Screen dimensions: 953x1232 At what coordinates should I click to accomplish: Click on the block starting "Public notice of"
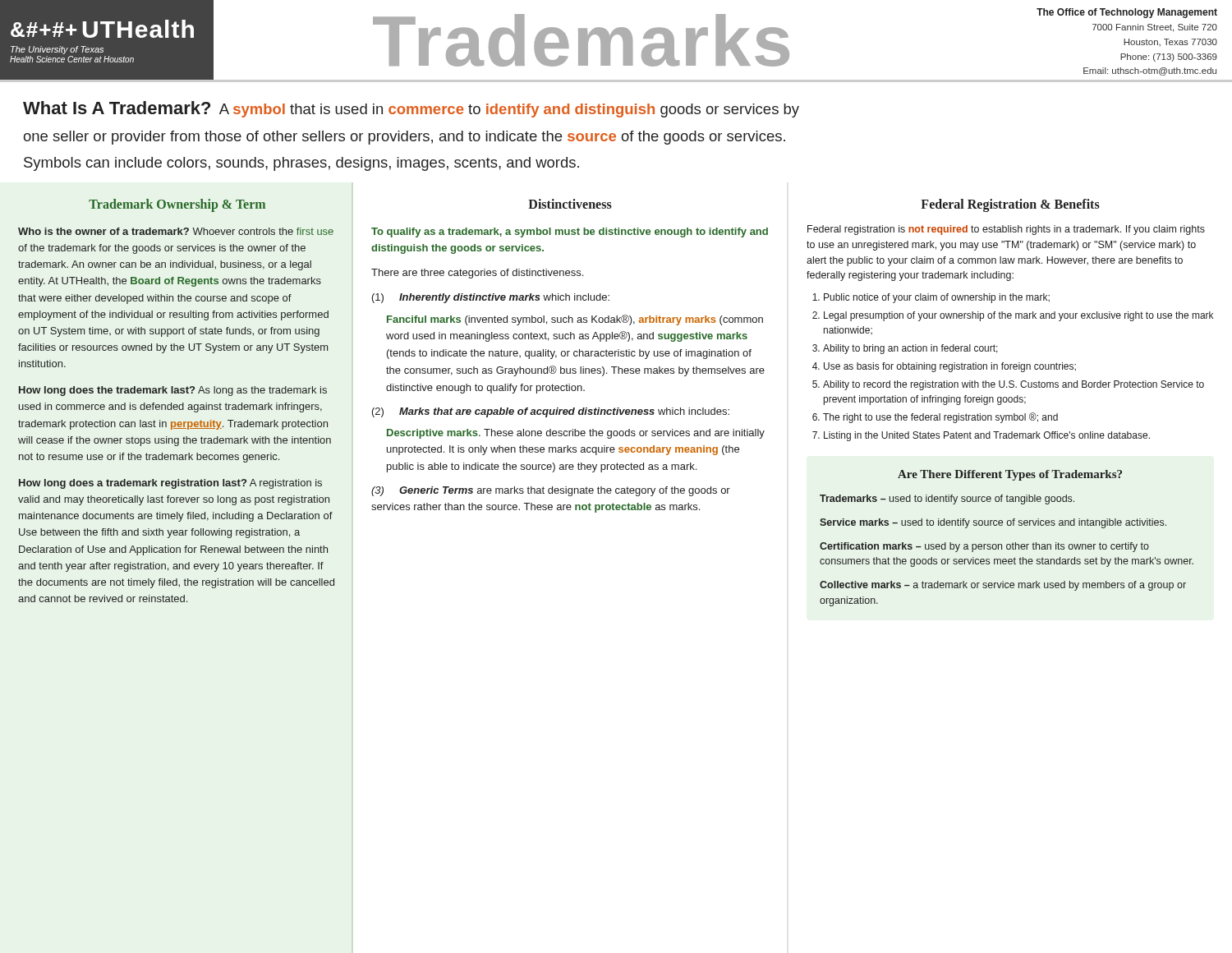click(x=1010, y=366)
